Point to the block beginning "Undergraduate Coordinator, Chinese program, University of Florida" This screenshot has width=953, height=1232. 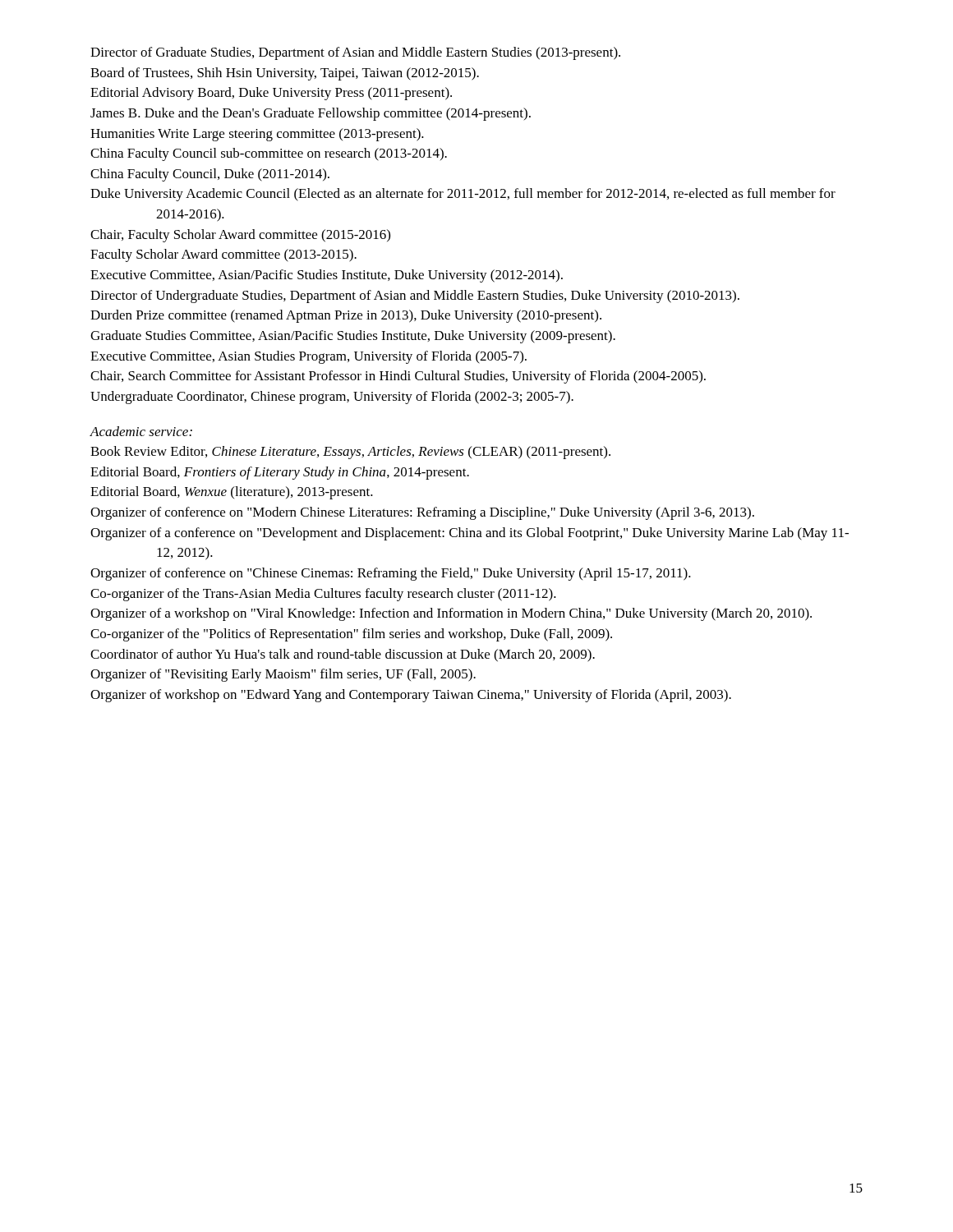pyautogui.click(x=332, y=396)
